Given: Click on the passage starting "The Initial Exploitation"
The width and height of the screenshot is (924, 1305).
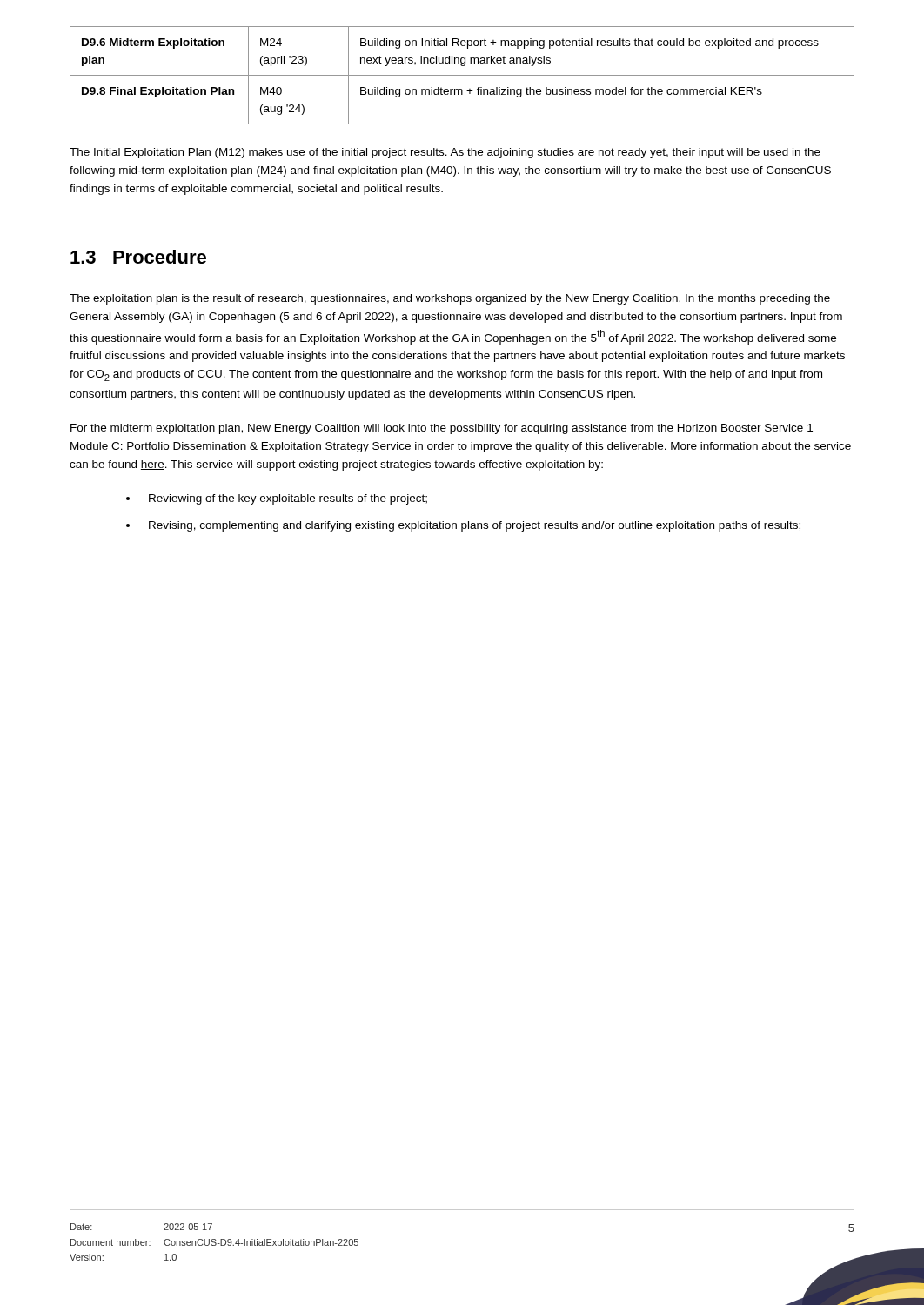Looking at the screenshot, I should 450,170.
